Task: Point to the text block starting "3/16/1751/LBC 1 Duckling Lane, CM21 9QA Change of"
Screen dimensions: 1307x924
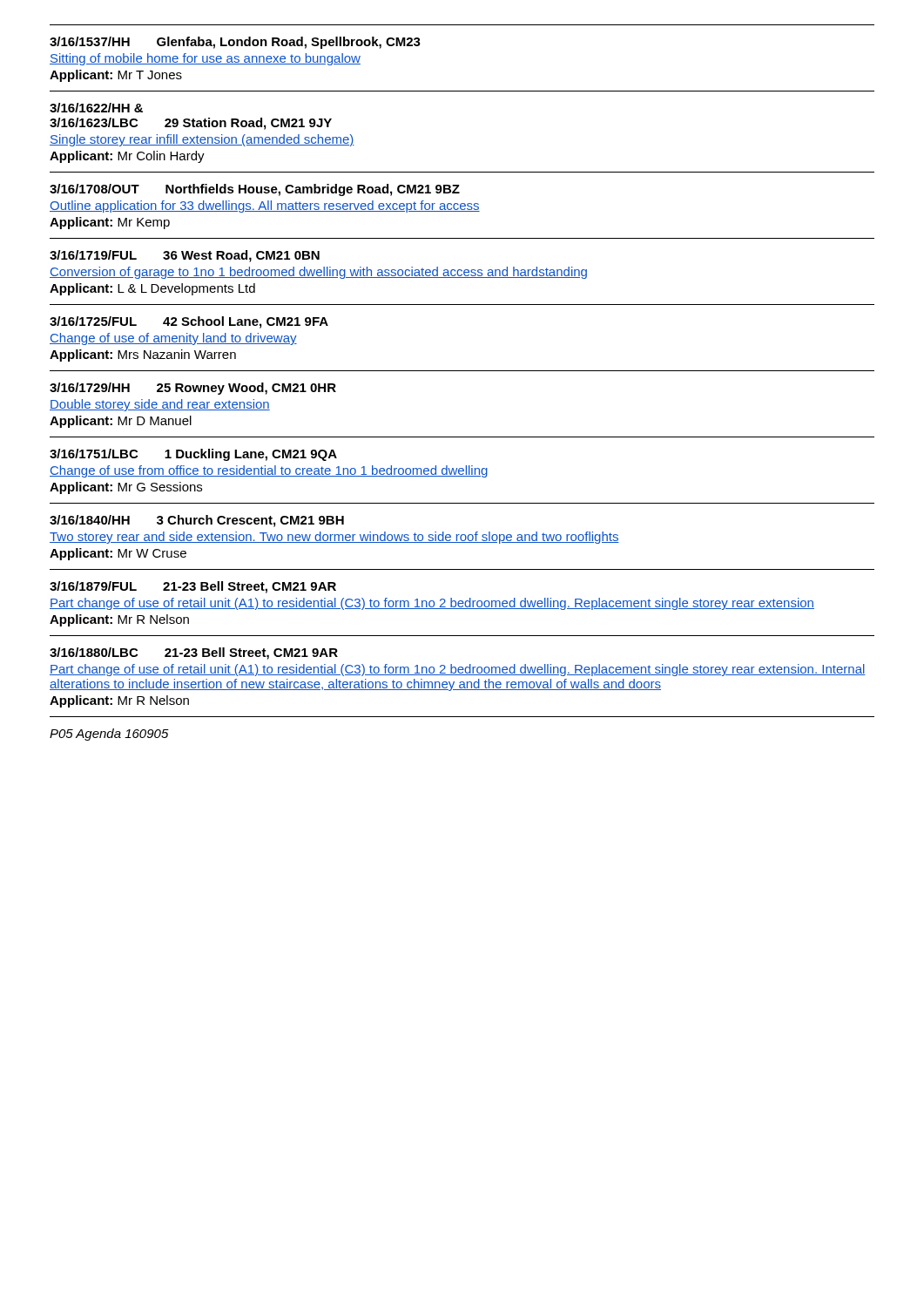Action: coord(462,470)
